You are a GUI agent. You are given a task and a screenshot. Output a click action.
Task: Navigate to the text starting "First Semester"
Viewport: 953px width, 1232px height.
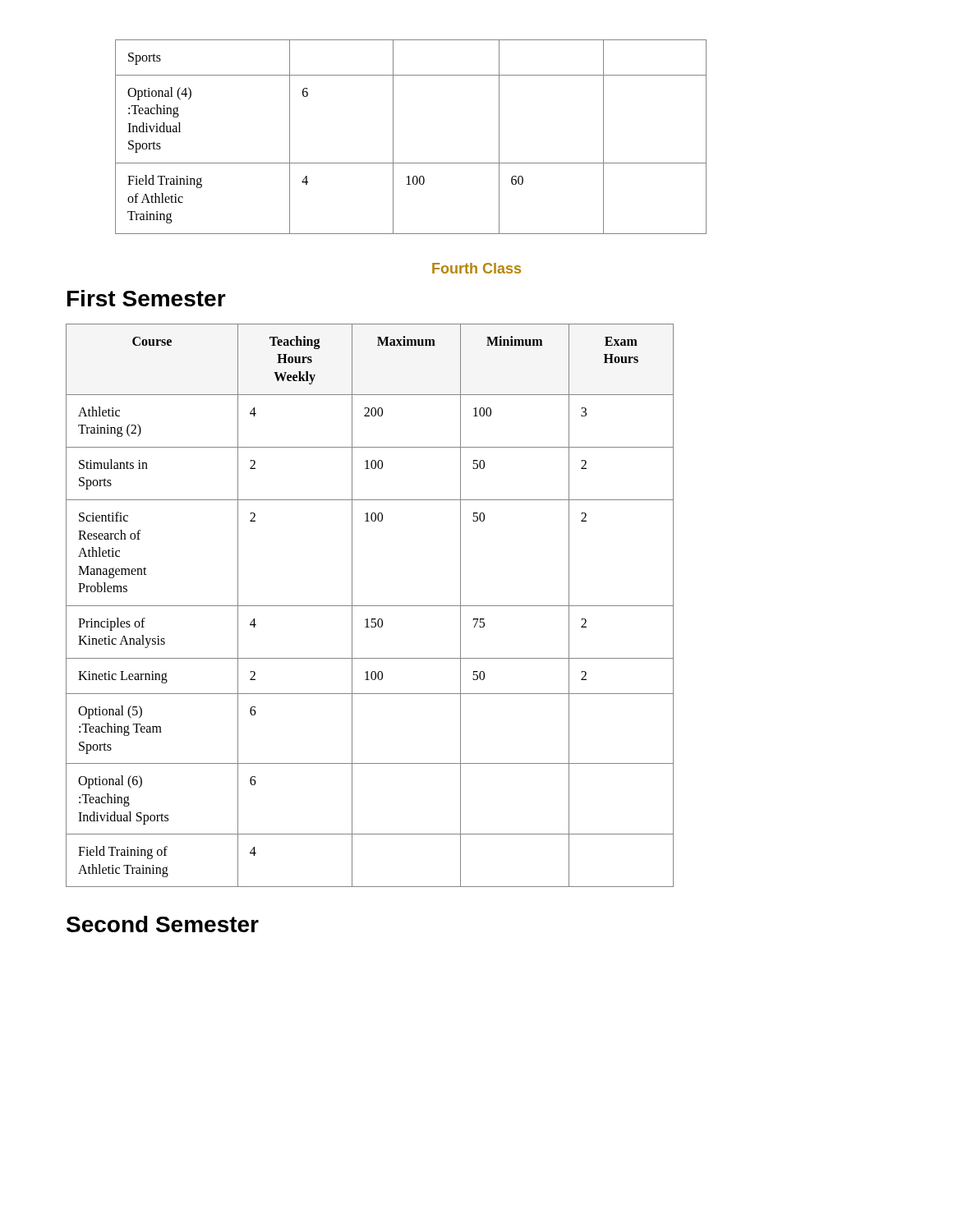(x=146, y=298)
